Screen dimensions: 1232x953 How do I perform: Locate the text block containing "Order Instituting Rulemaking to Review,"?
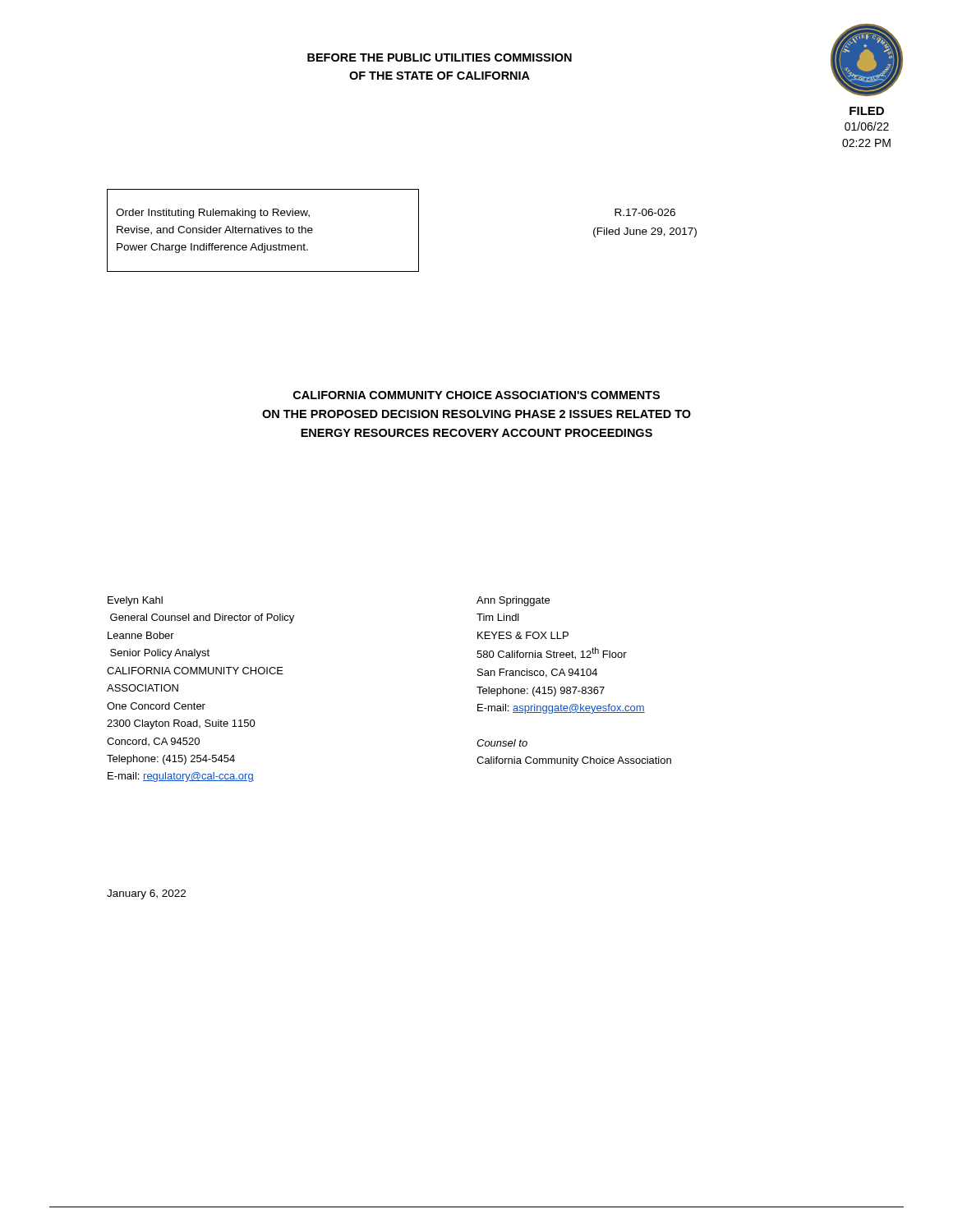point(215,229)
